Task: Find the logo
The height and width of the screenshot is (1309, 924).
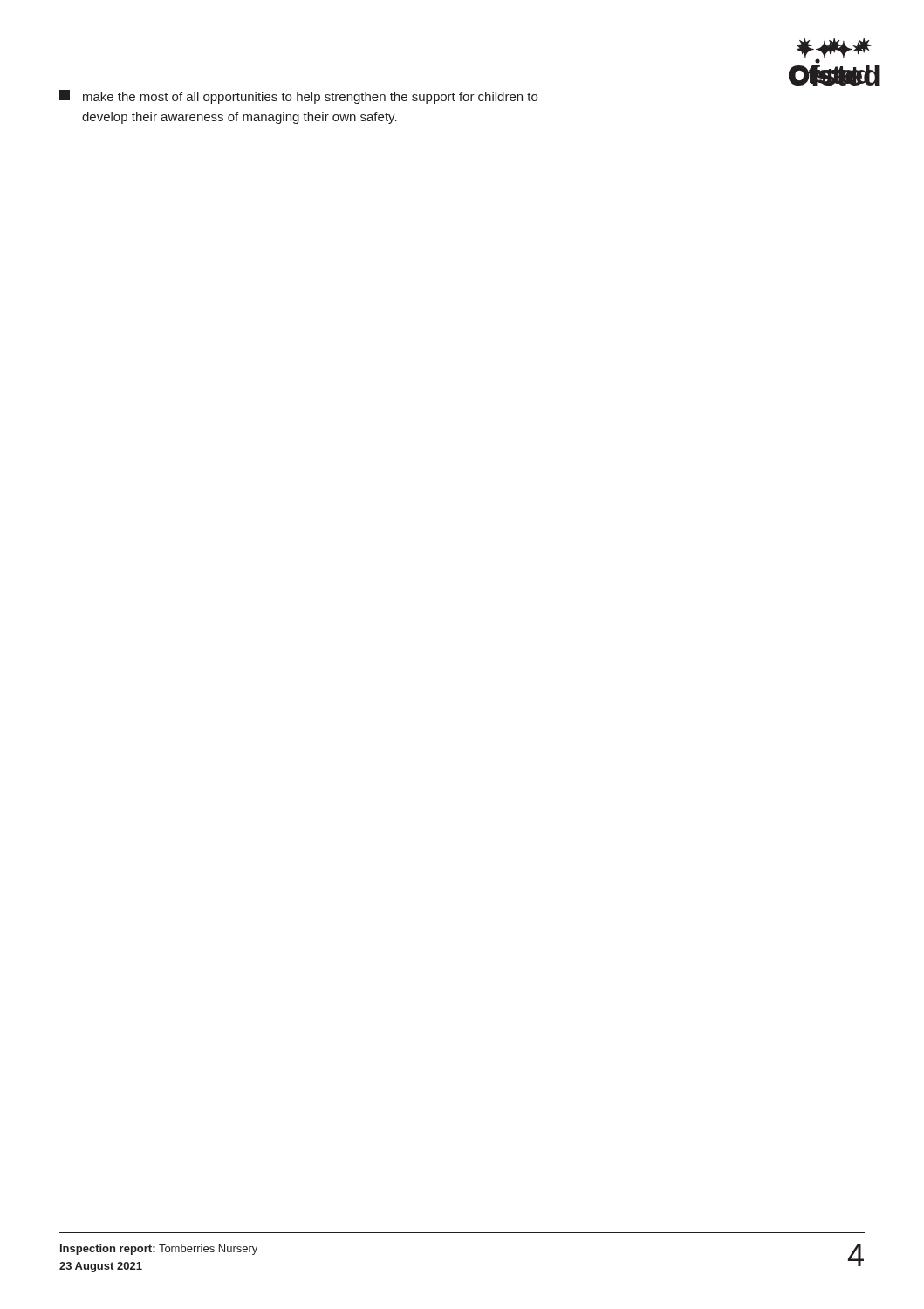Action: [x=830, y=64]
